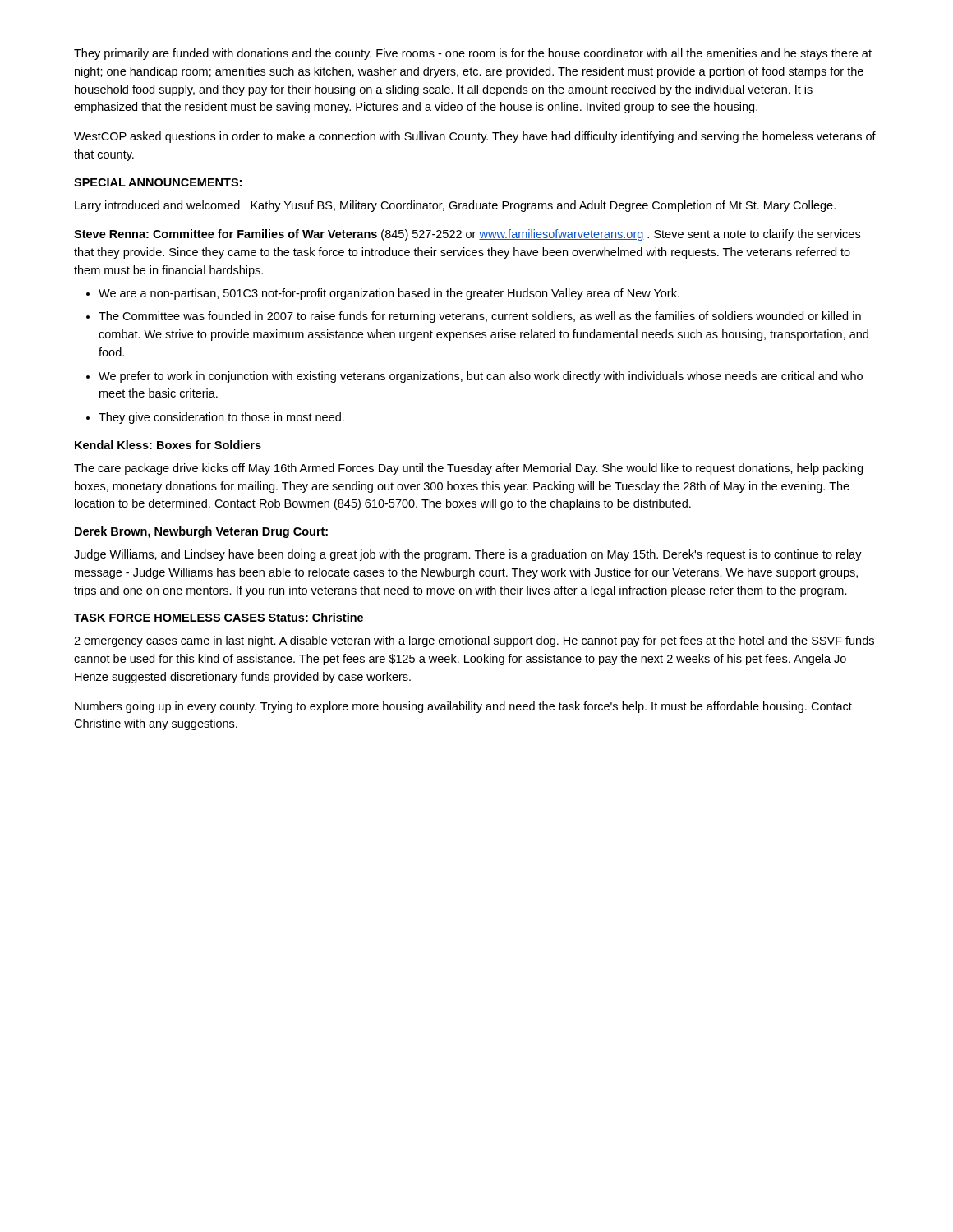Point to the block starting "The Committee was founded in 2007 to raise"
Viewport: 953px width, 1232px height.
[489, 335]
